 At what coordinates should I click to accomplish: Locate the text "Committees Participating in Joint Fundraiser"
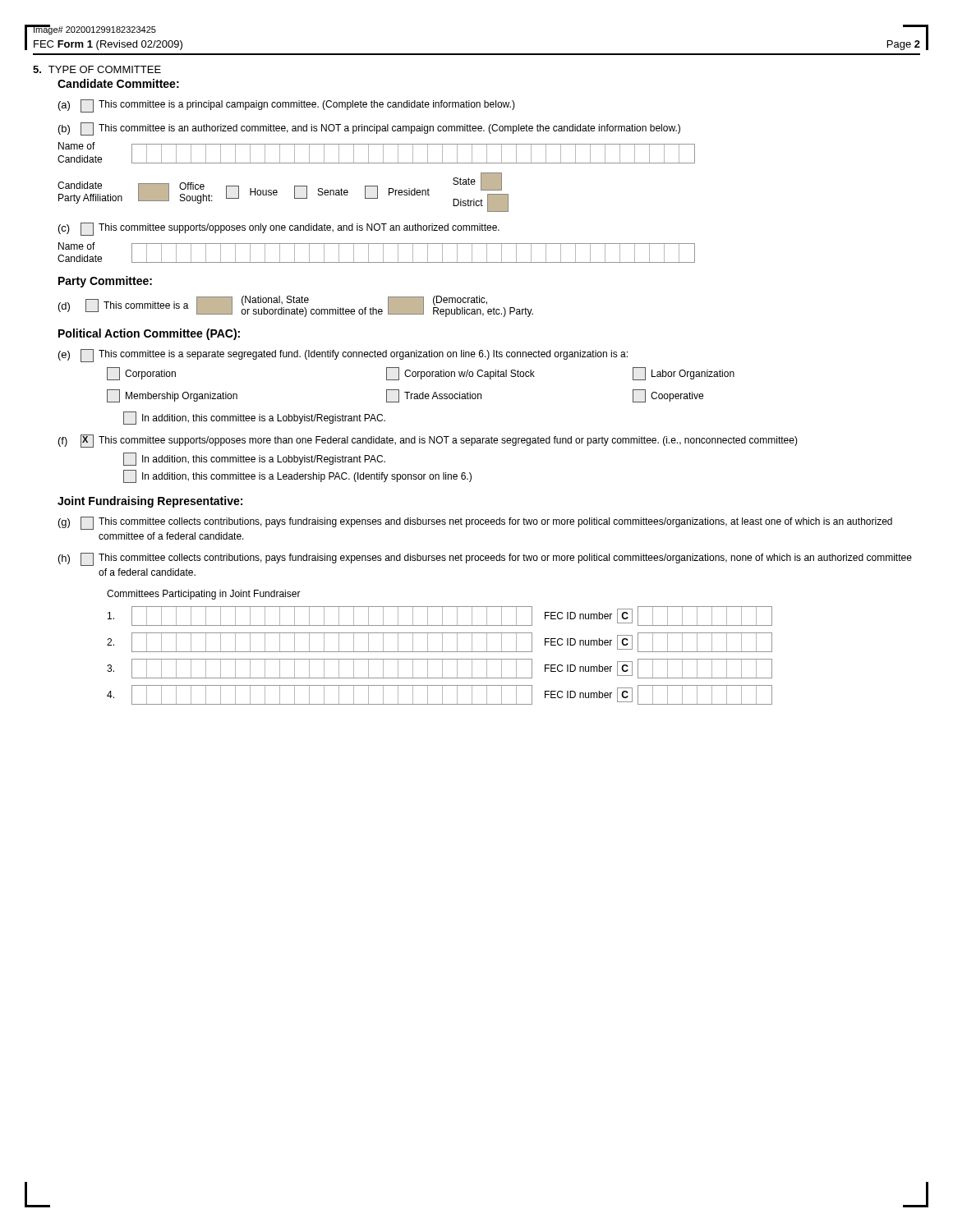coord(204,594)
